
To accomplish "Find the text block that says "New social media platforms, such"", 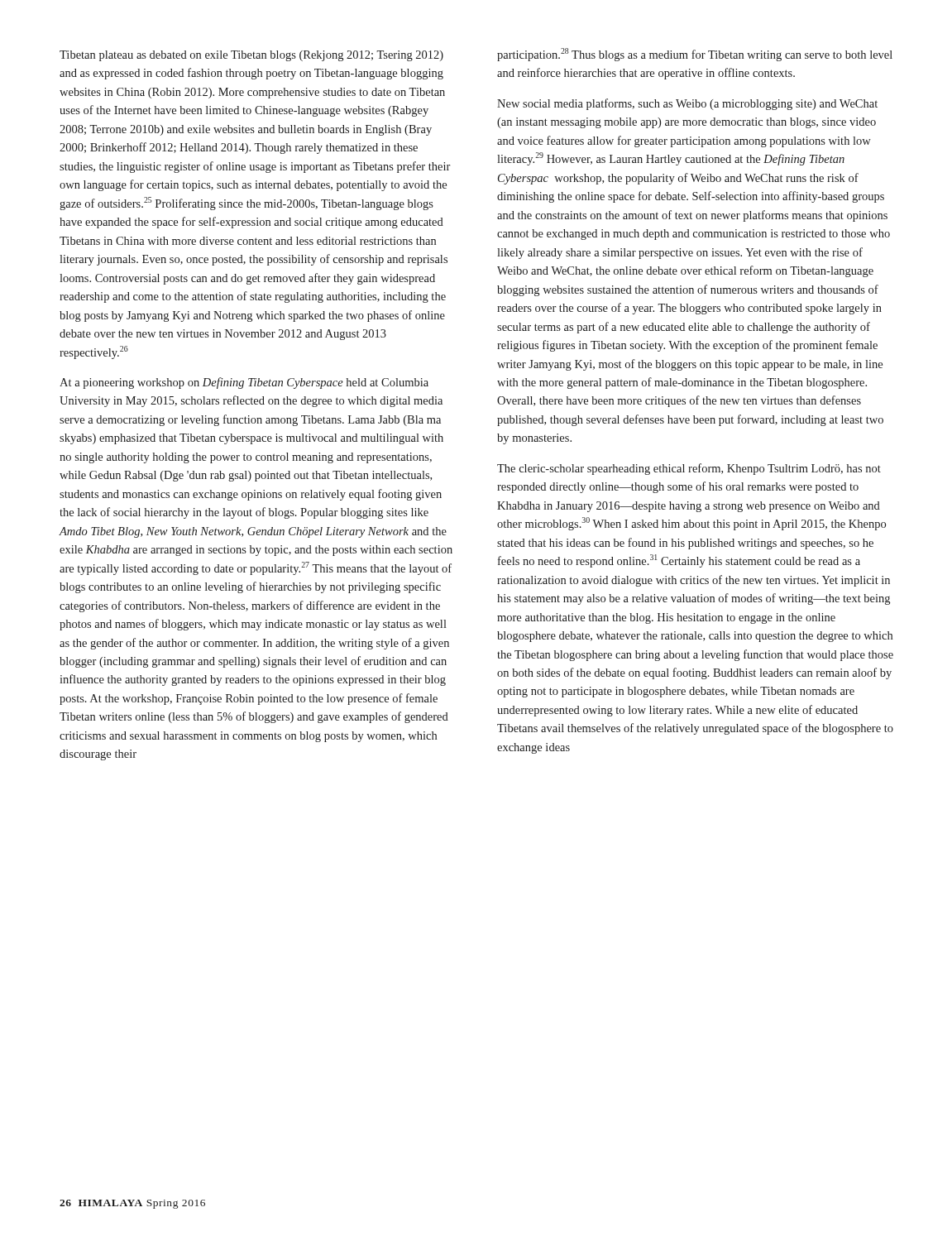I will coord(696,271).
